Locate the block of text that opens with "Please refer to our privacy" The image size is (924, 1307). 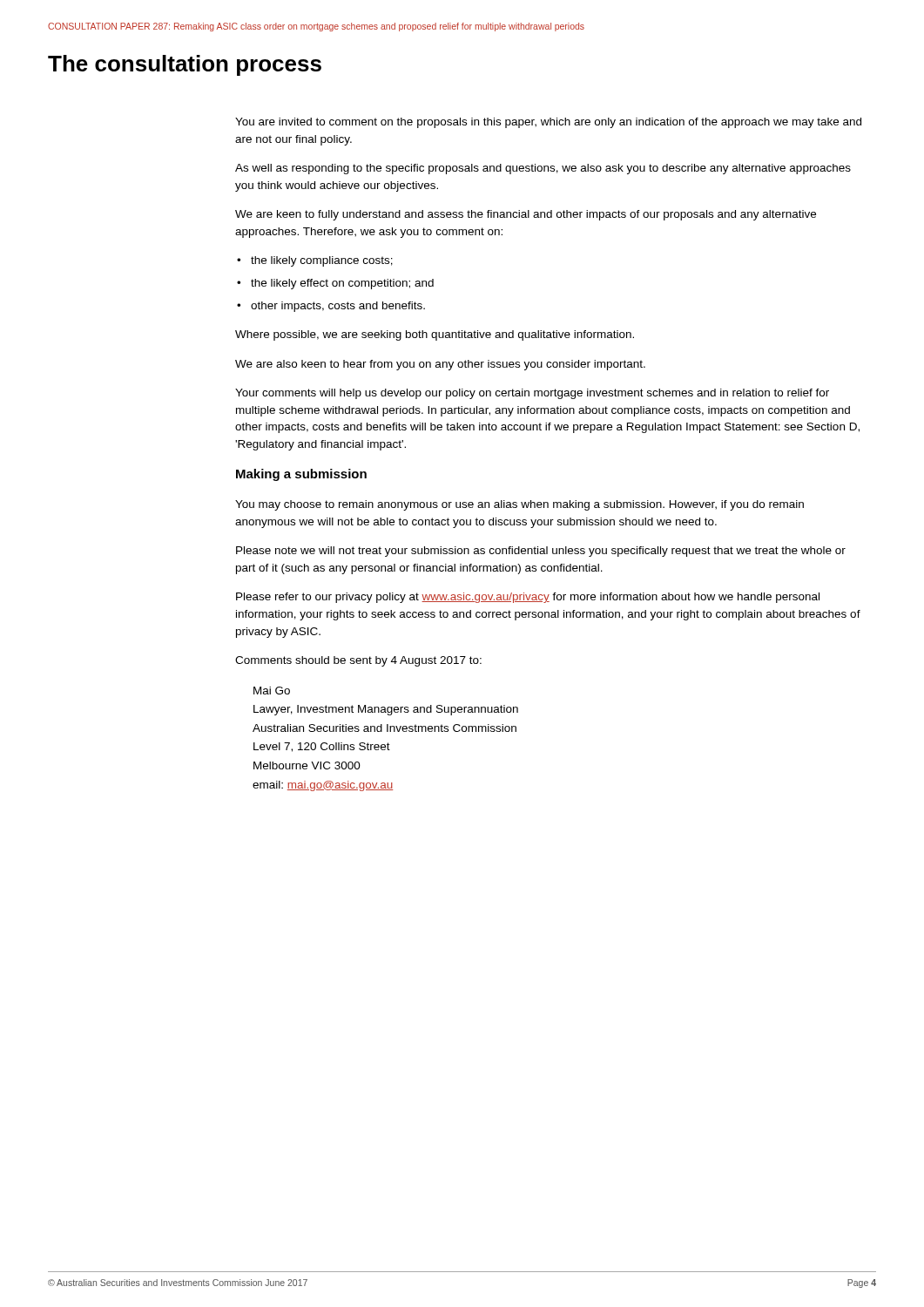click(550, 614)
